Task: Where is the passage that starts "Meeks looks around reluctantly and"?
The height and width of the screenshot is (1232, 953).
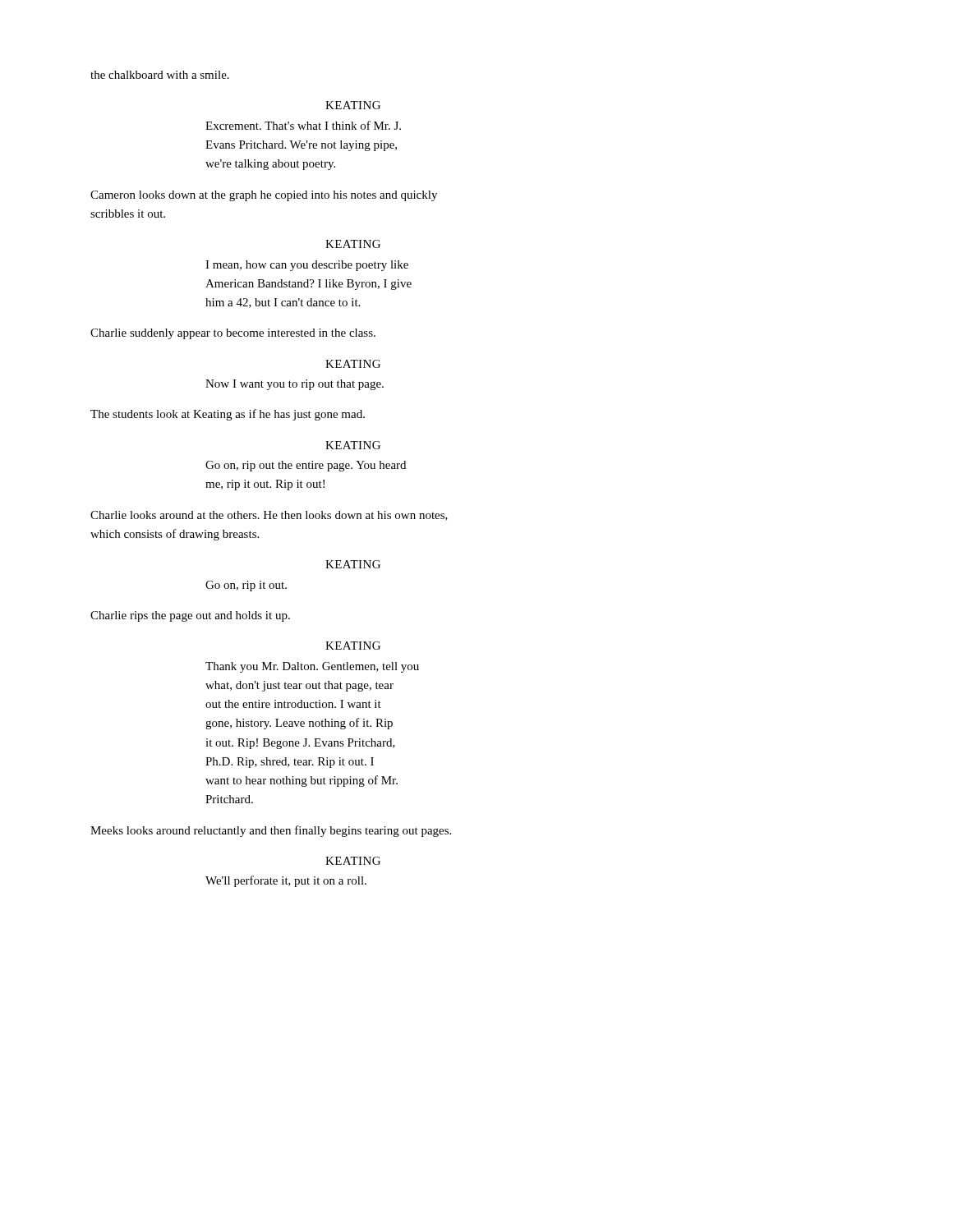Action: (x=271, y=830)
